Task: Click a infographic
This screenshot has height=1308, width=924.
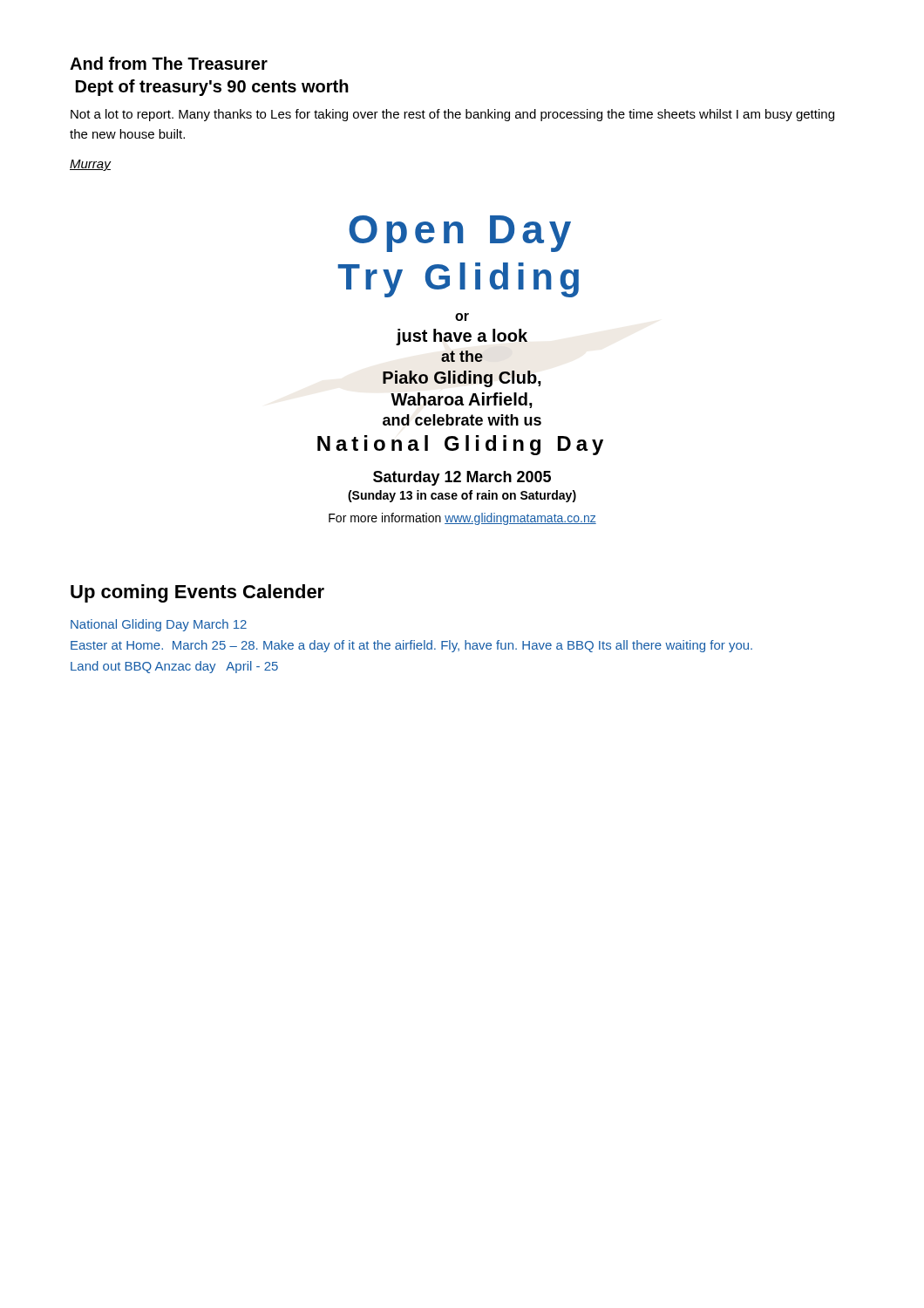Action: pos(462,367)
